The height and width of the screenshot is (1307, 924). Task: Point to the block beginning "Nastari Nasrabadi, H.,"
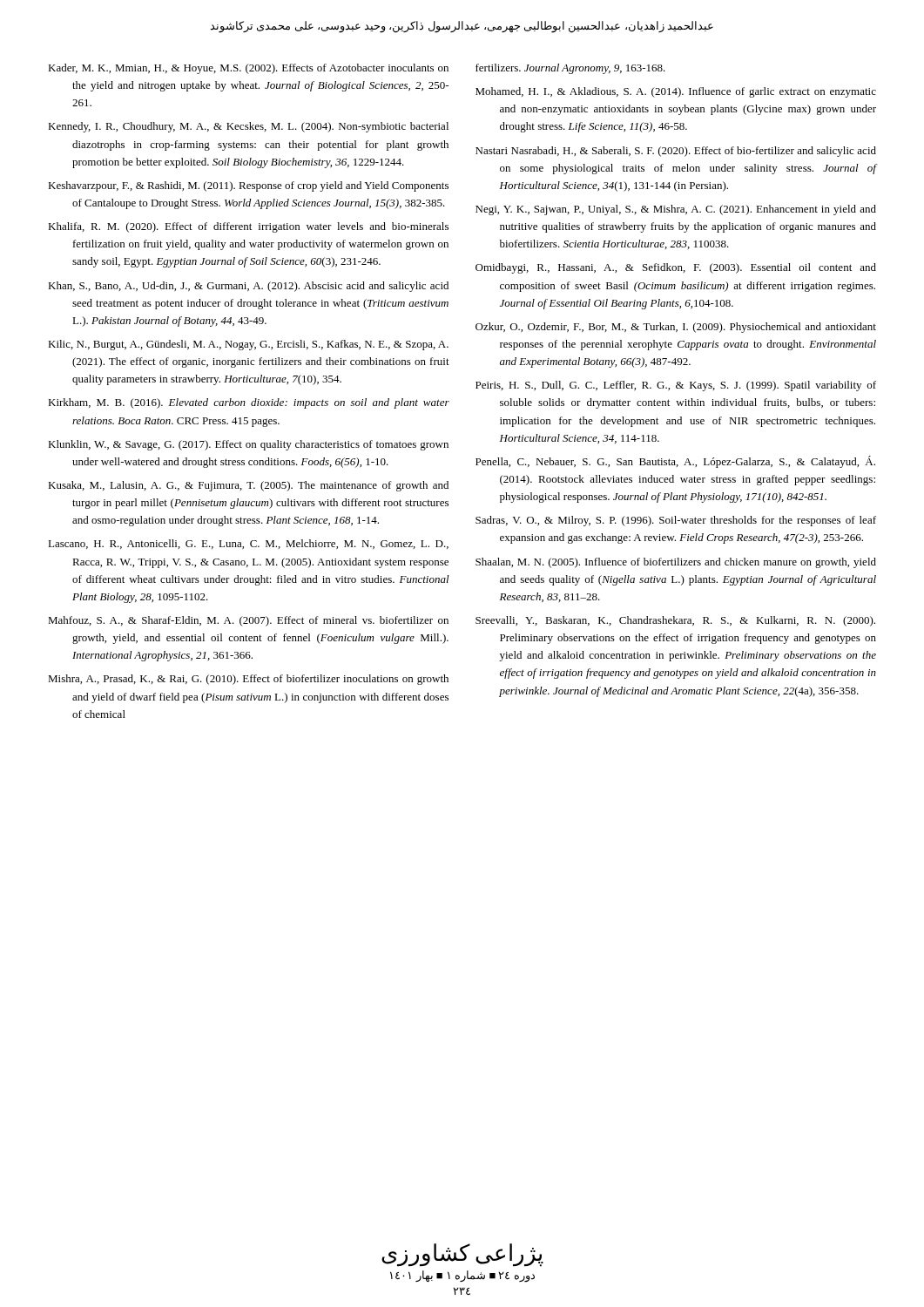676,167
